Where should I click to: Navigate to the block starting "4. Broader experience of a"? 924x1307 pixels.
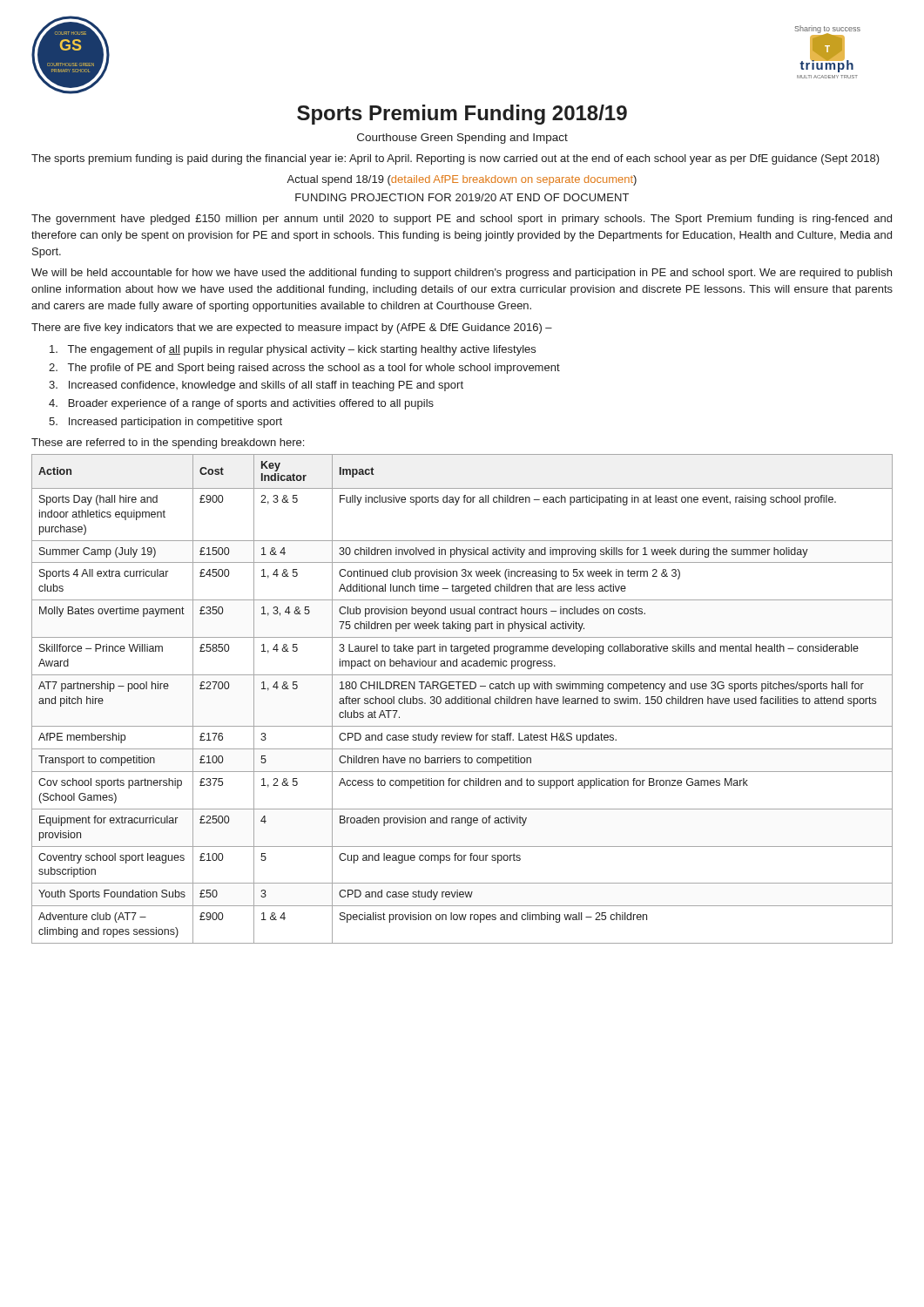point(241,403)
